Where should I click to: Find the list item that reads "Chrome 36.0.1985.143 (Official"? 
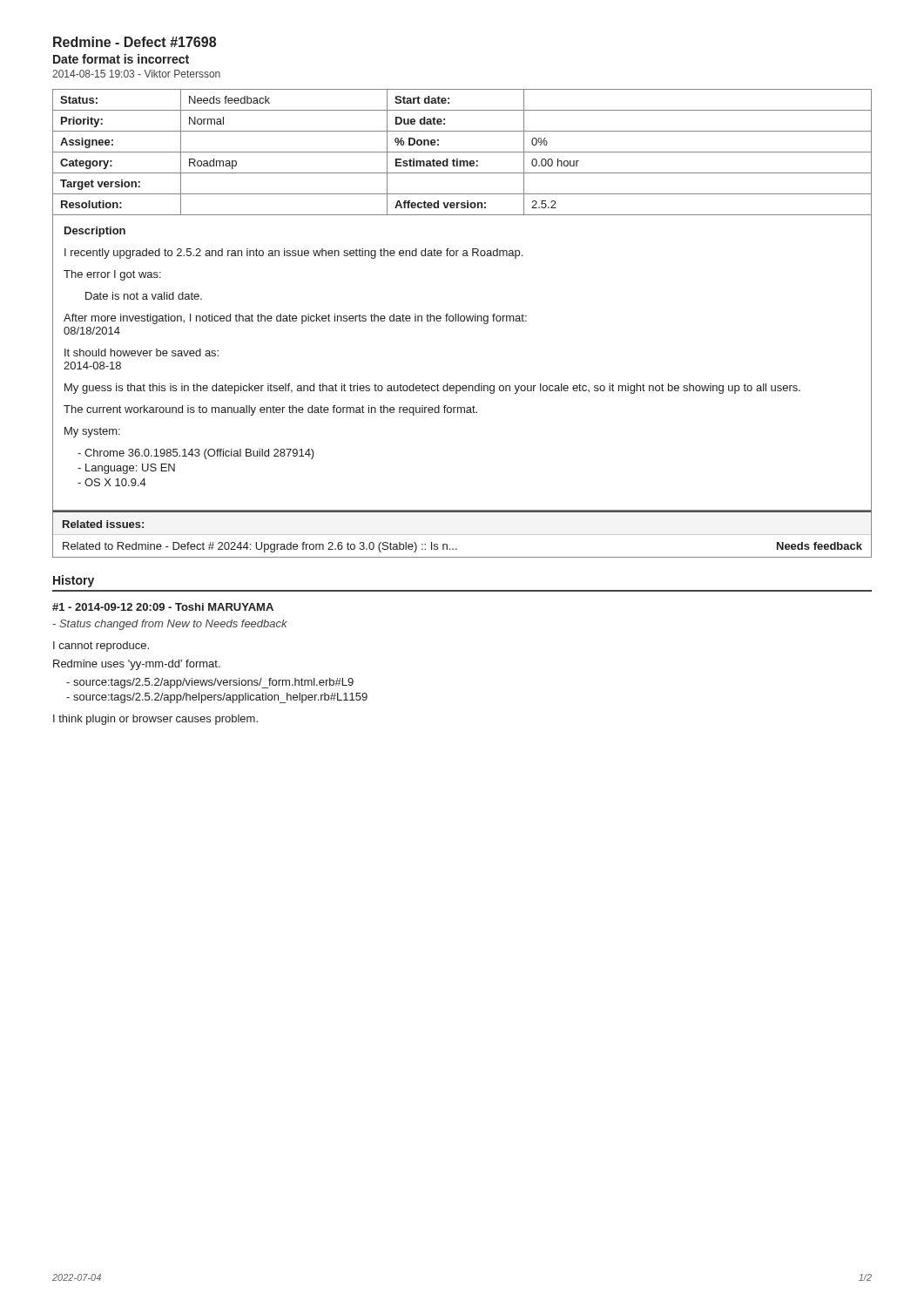point(196,453)
